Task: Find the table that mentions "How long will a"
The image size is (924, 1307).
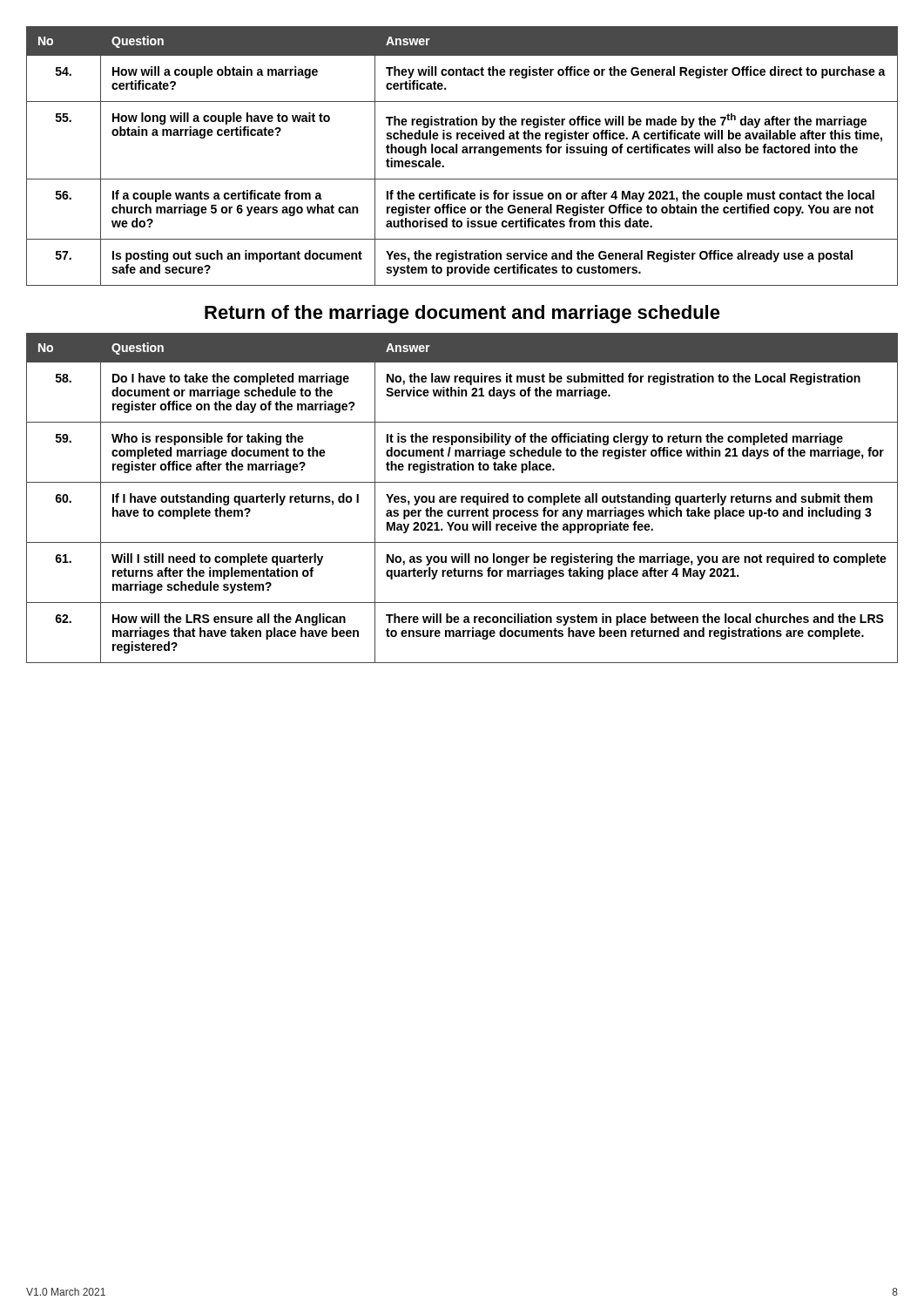Action: click(x=462, y=156)
